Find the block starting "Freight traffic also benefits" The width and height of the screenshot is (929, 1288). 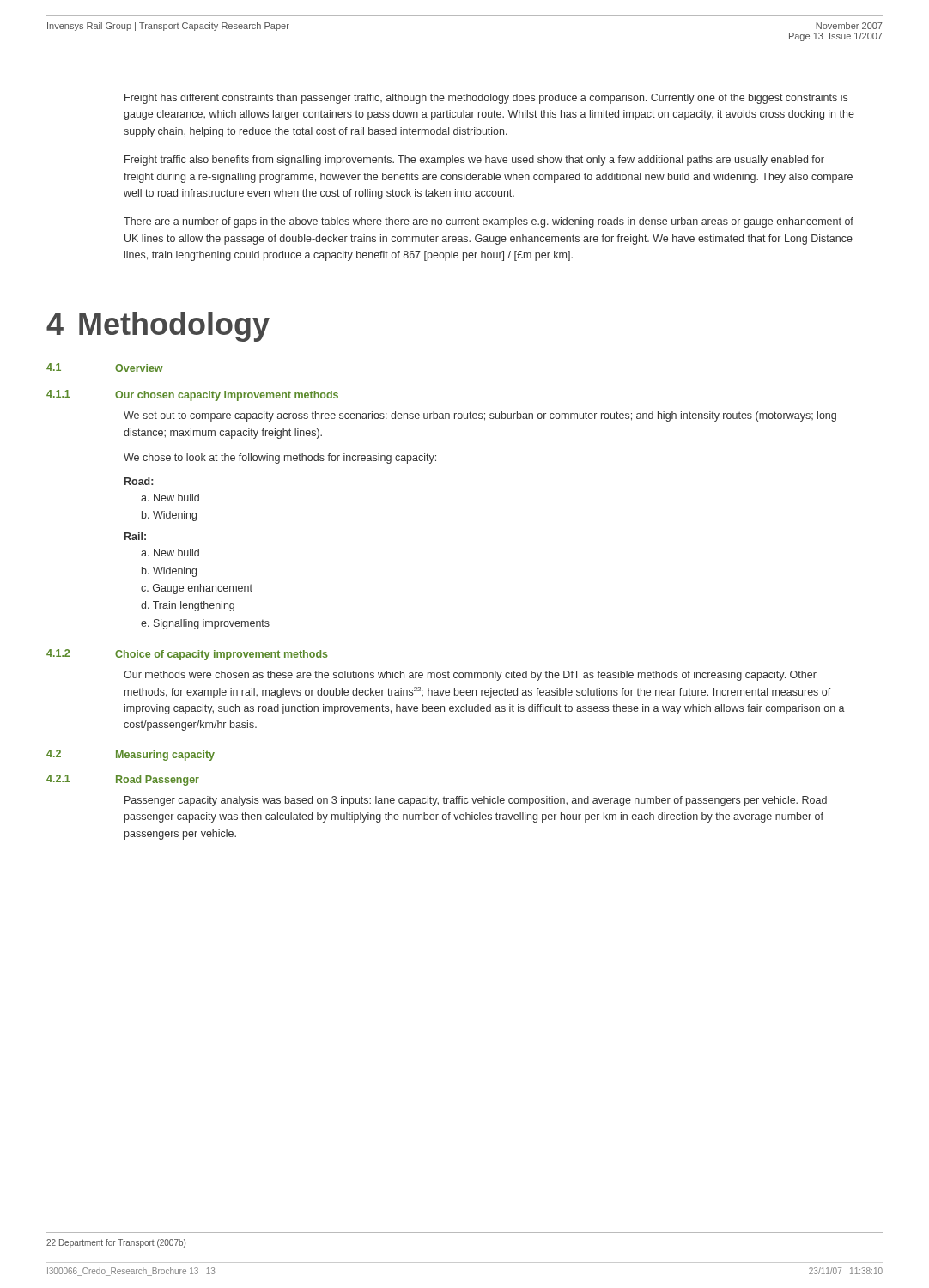488,176
